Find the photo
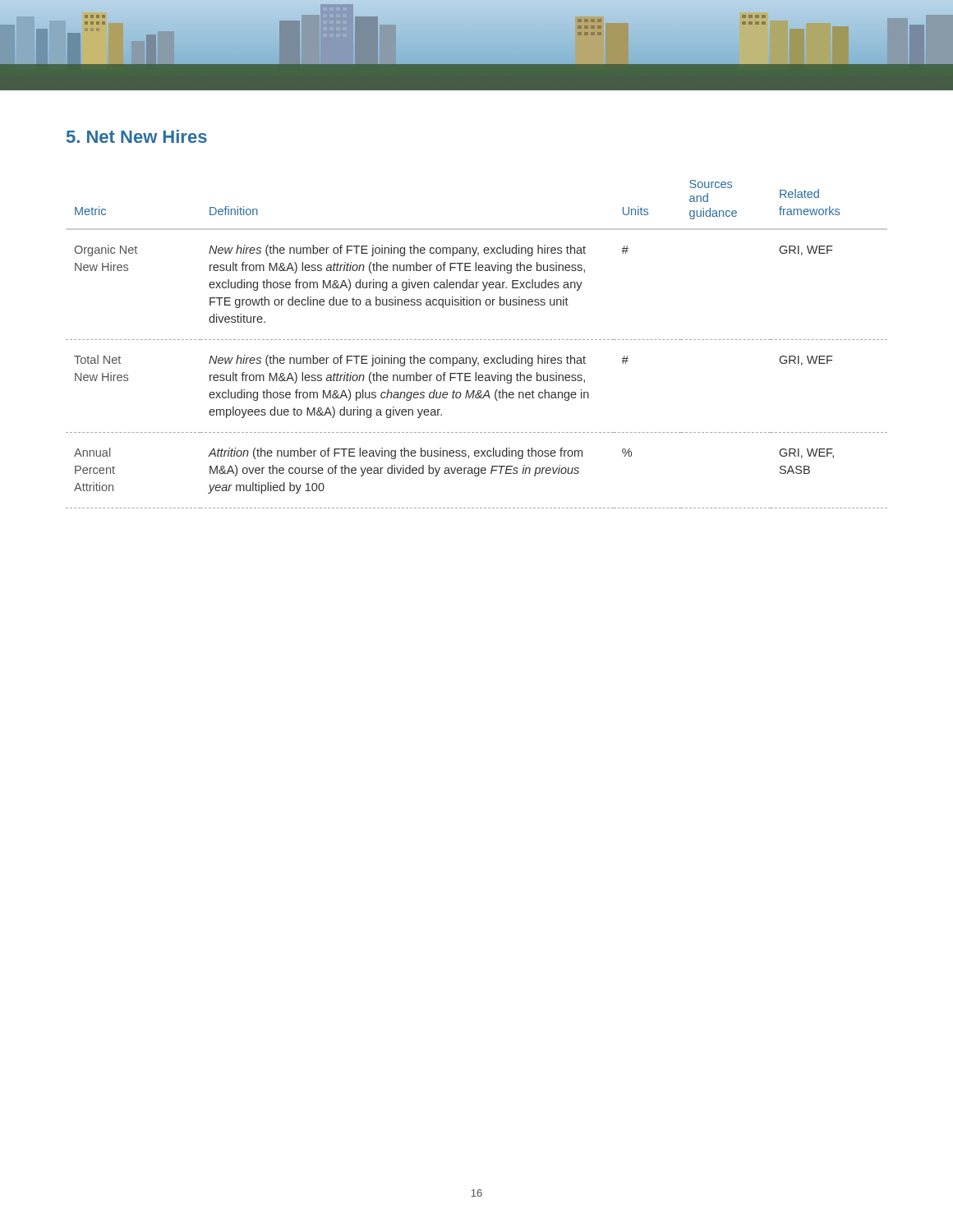953x1232 pixels. 476,45
